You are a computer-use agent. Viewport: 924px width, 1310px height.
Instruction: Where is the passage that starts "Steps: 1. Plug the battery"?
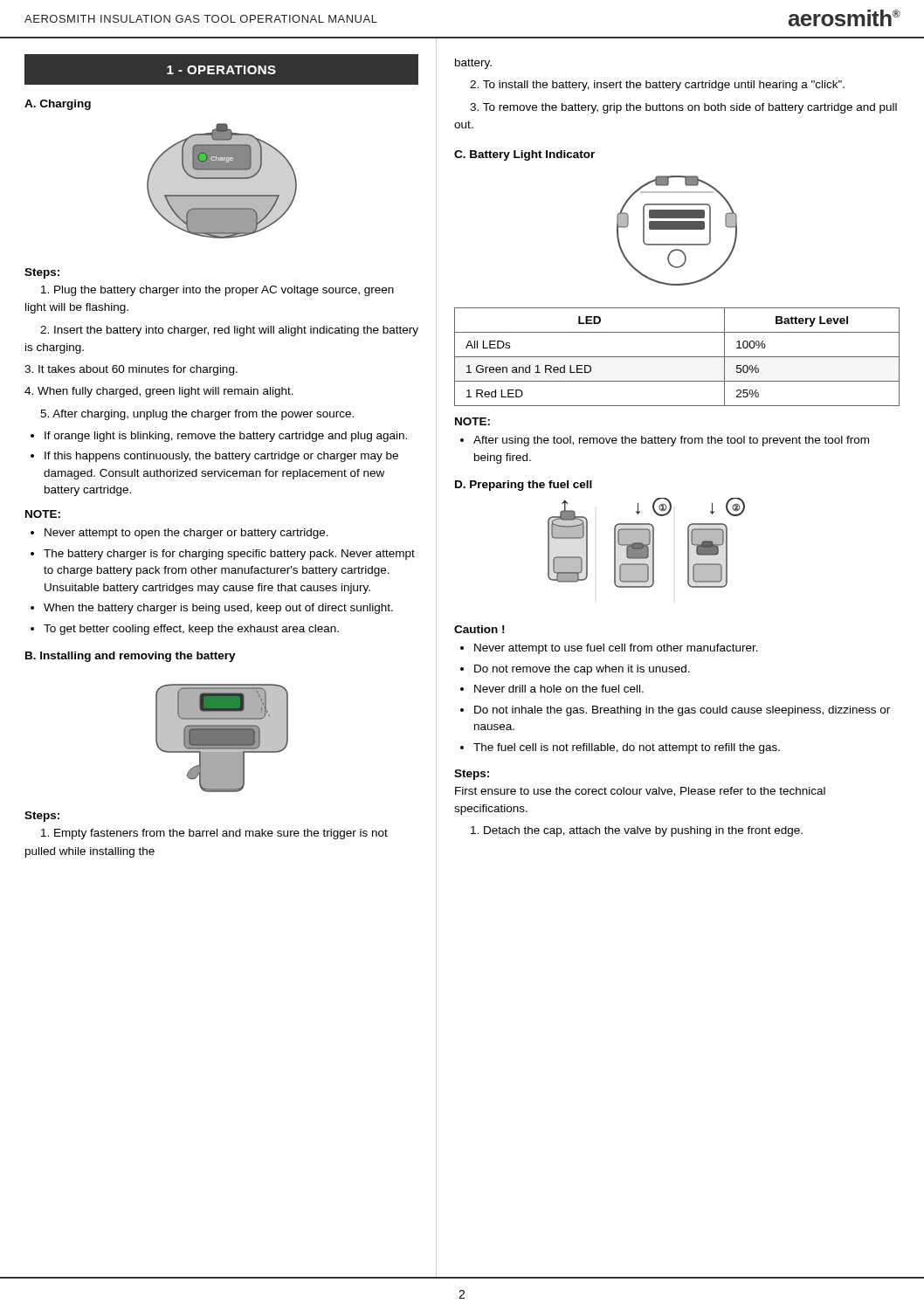[x=221, y=344]
